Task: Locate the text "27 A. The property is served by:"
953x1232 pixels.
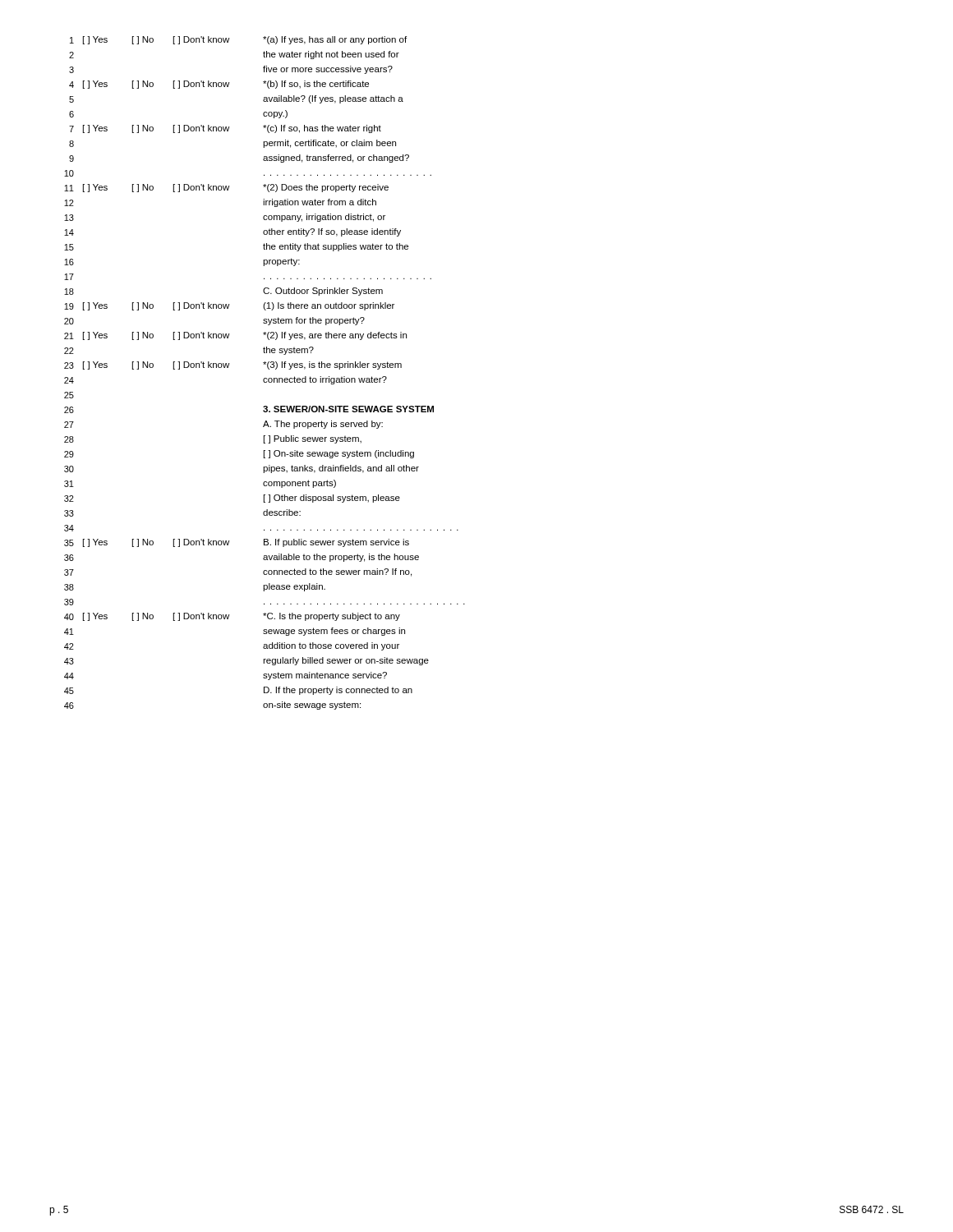Action: point(68,424)
